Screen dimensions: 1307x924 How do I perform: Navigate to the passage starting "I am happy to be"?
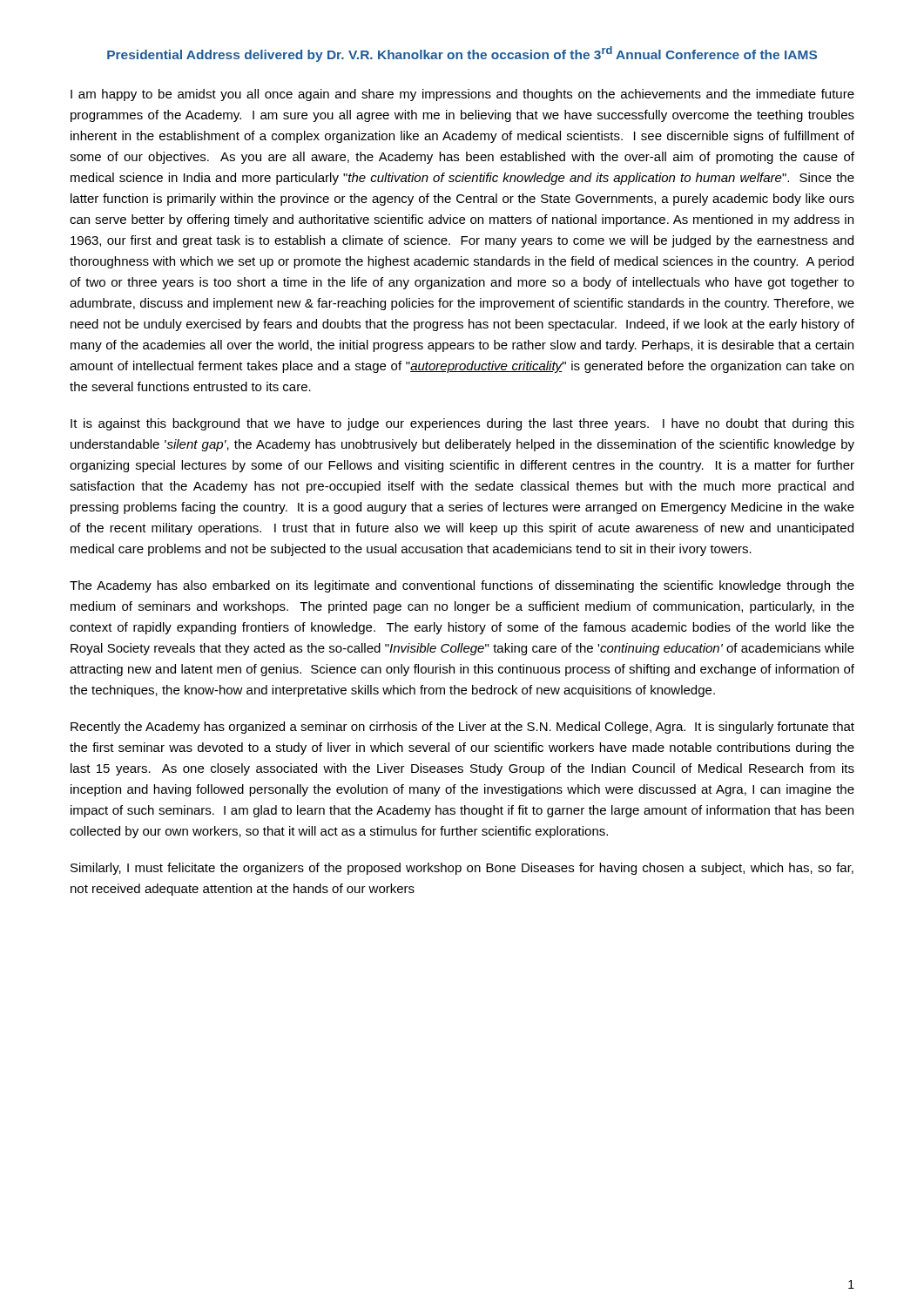pos(462,240)
